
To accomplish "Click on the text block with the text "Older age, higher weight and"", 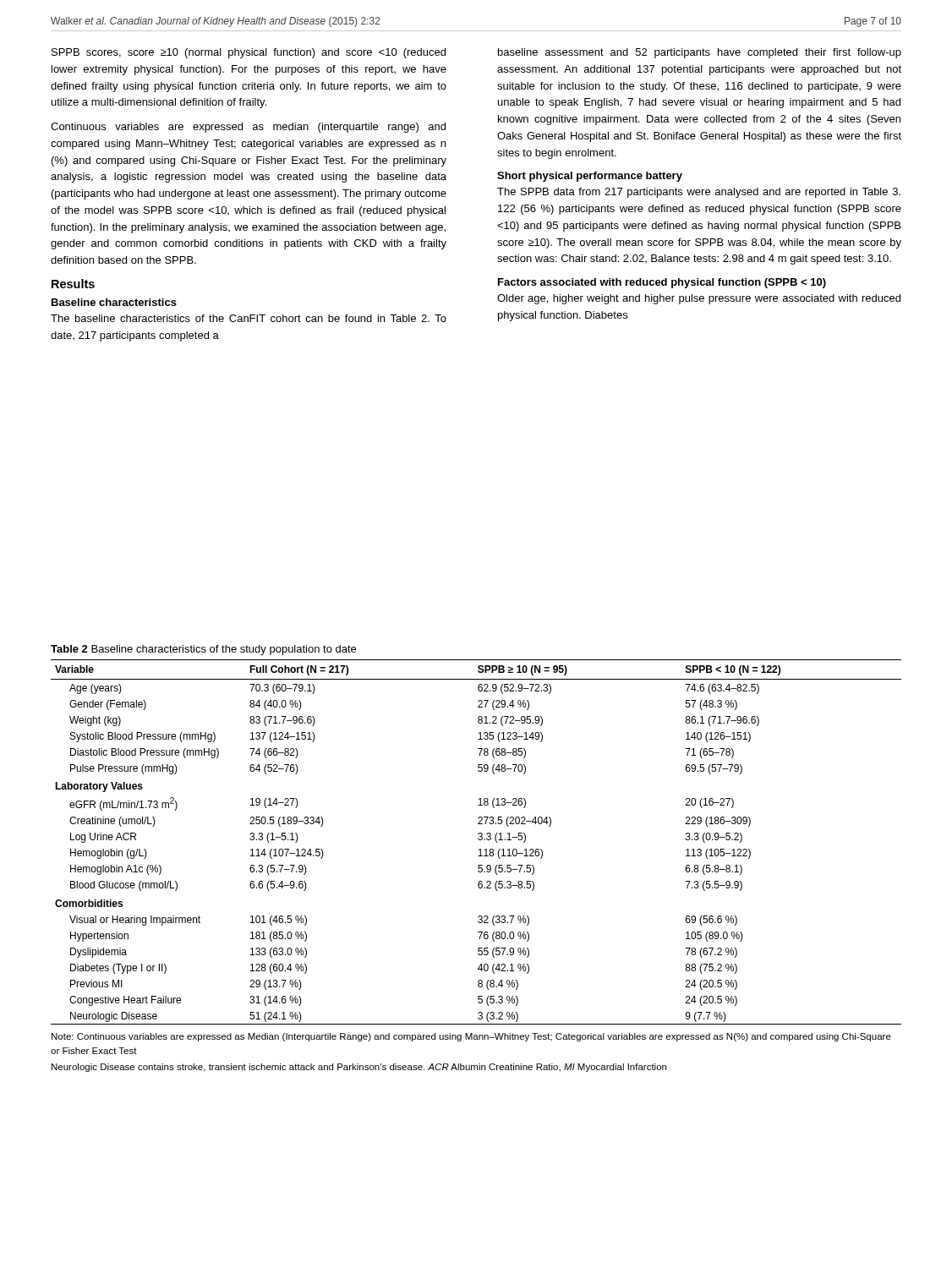I will click(699, 307).
